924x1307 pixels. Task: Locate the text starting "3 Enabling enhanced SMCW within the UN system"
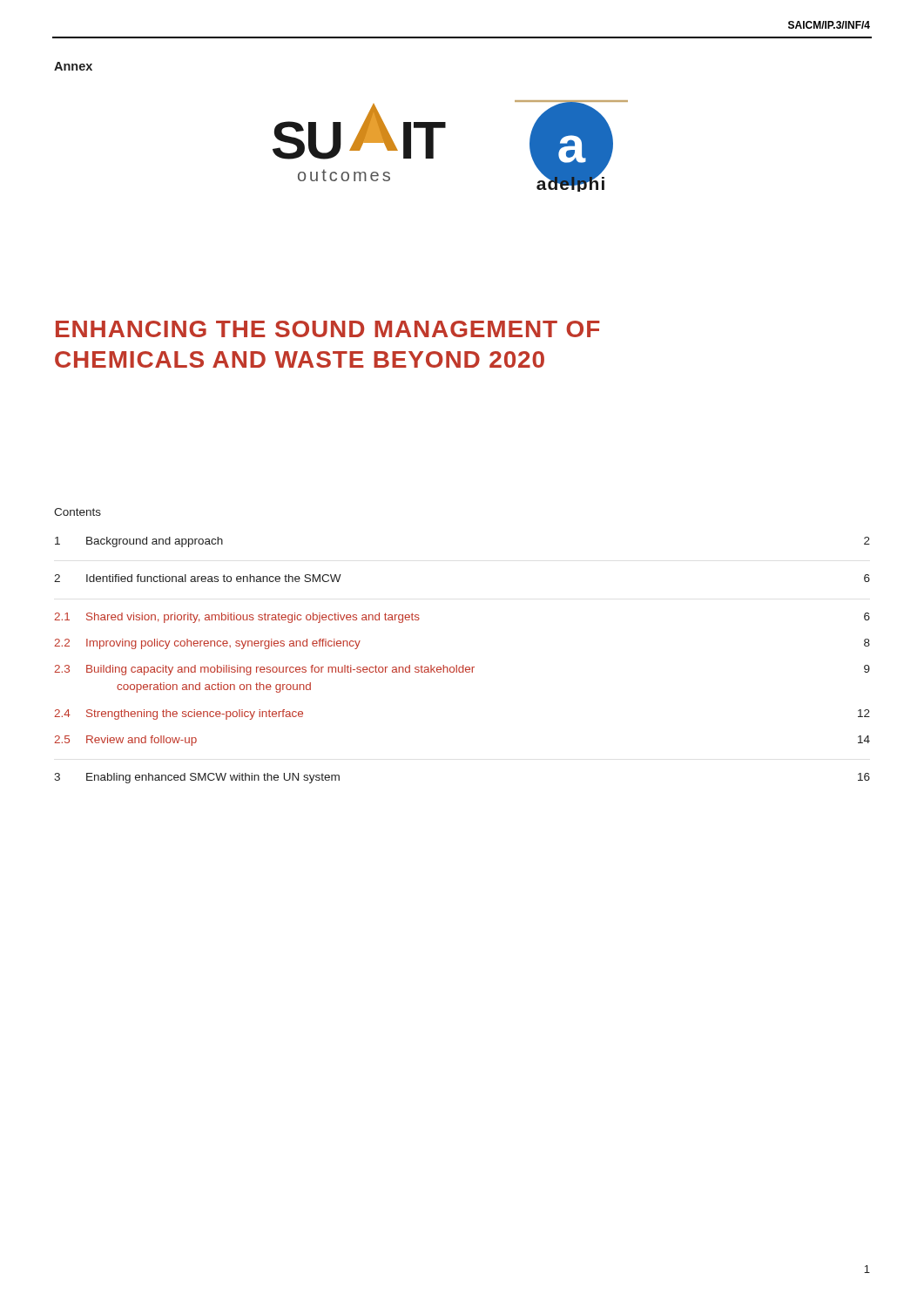217,778
